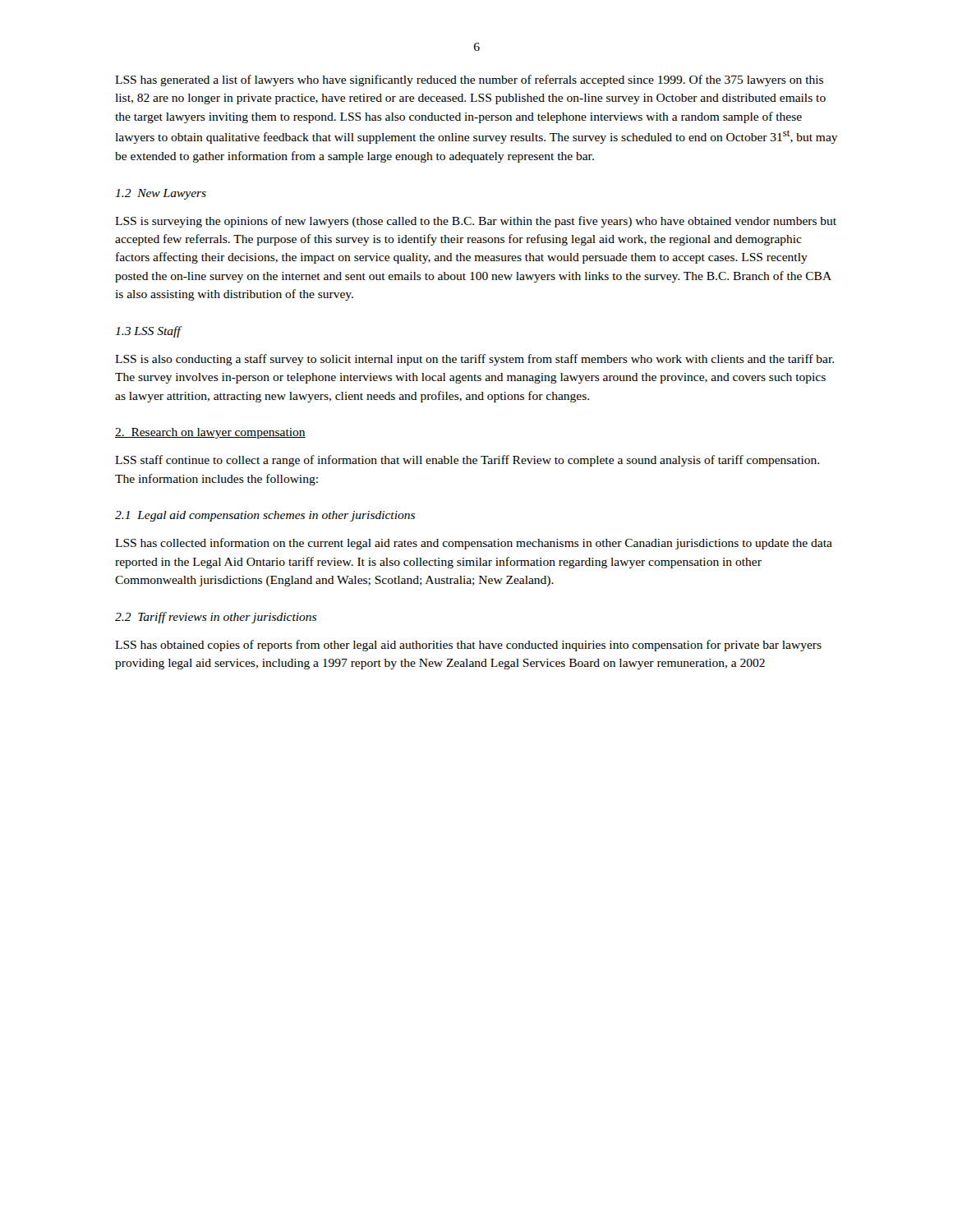
Task: Click on the element starting "1.2 New Lawyers"
Action: [x=161, y=192]
